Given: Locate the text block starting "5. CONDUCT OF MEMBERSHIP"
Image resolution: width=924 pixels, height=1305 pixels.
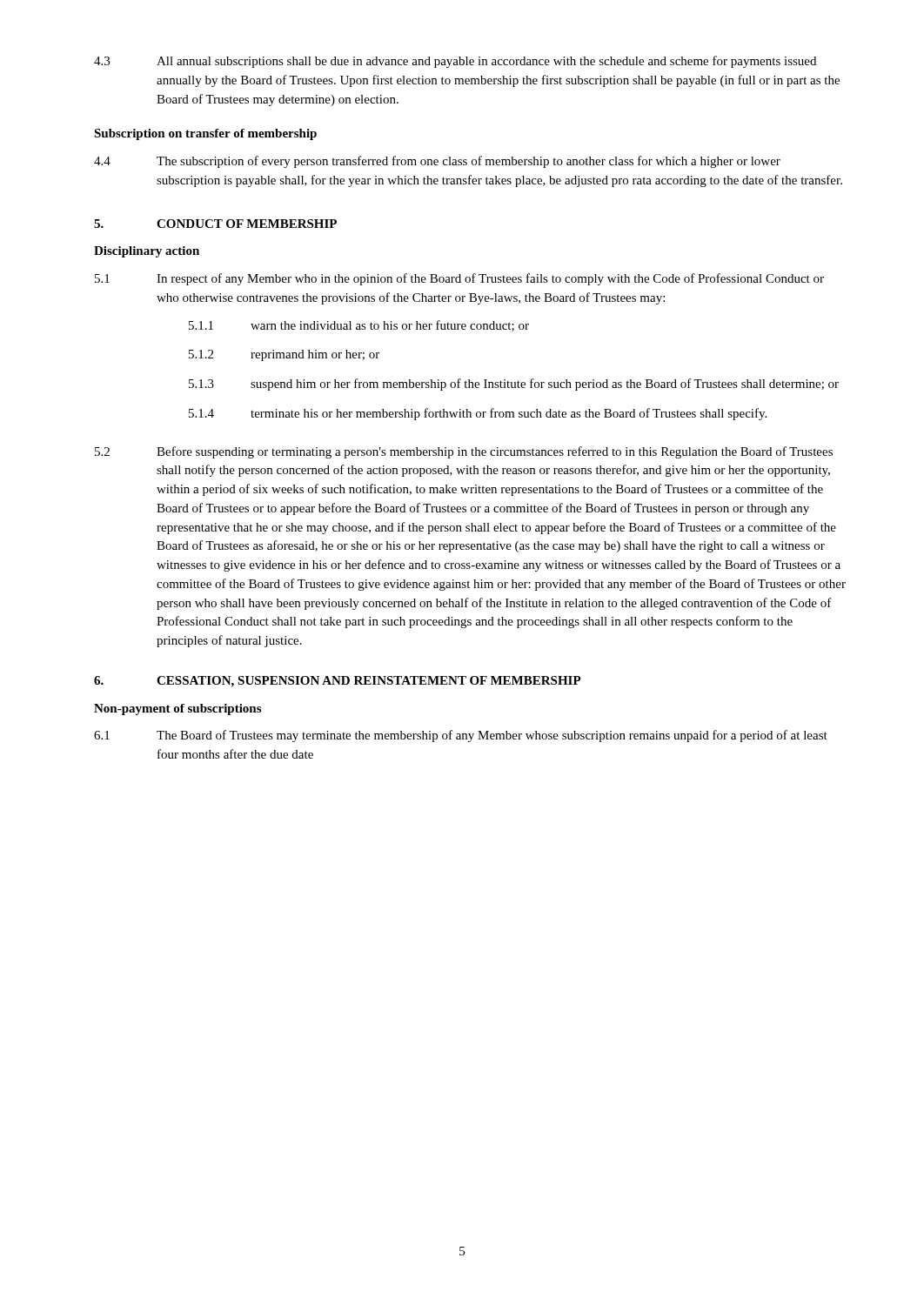Looking at the screenshot, I should click(x=216, y=224).
